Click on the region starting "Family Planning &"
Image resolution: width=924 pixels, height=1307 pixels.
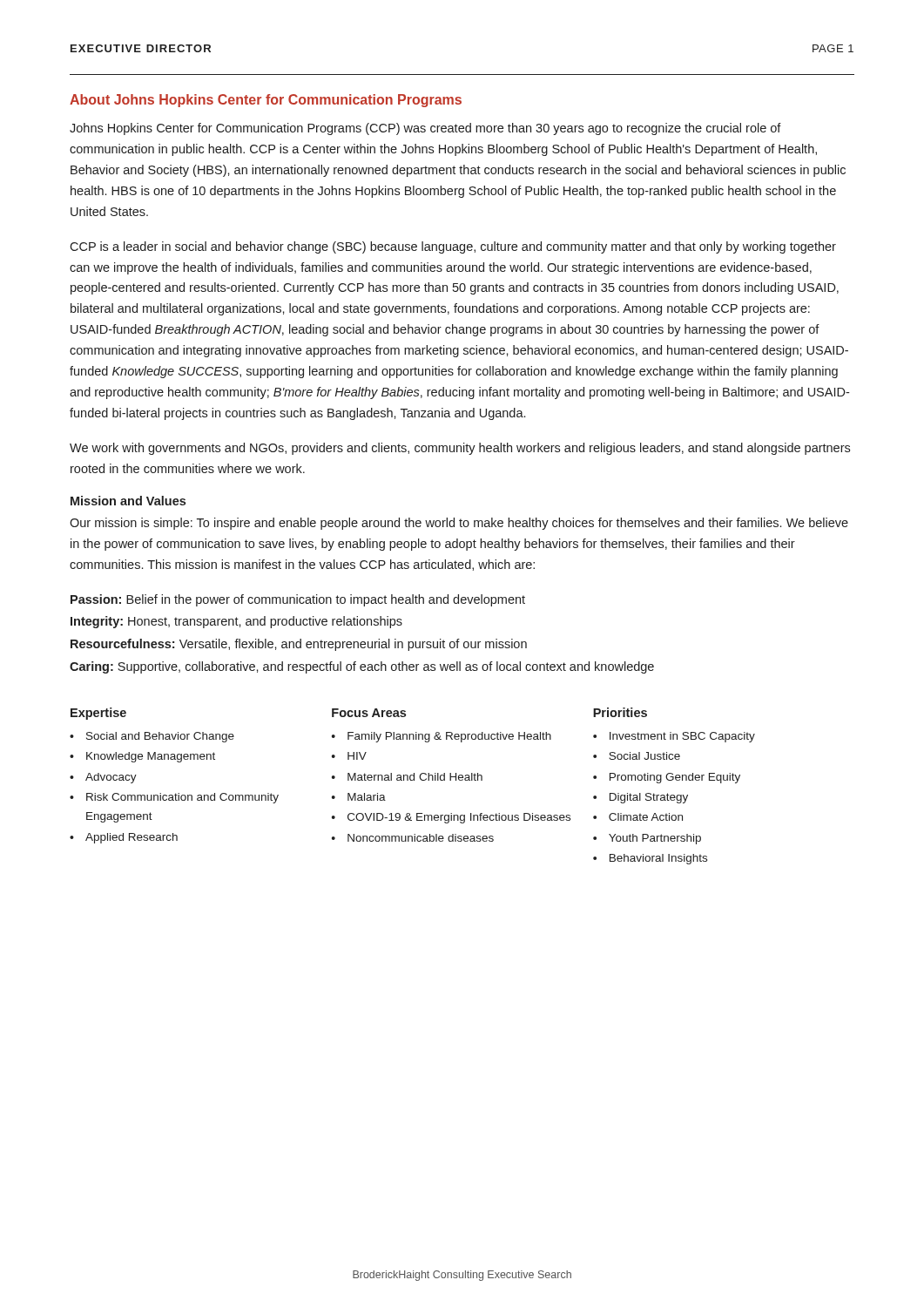click(x=449, y=736)
